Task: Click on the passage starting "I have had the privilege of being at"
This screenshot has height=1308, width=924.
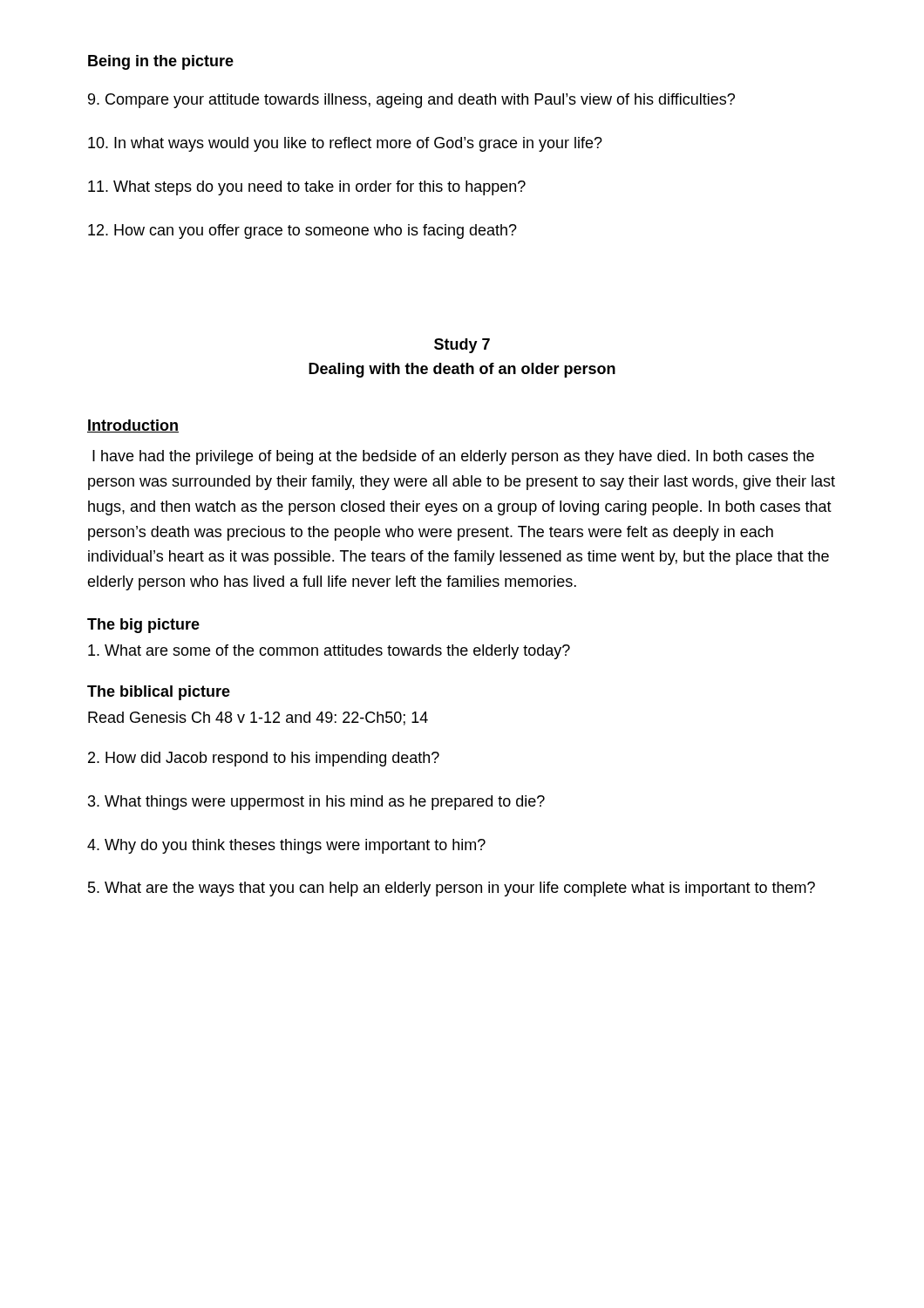Action: (x=461, y=519)
